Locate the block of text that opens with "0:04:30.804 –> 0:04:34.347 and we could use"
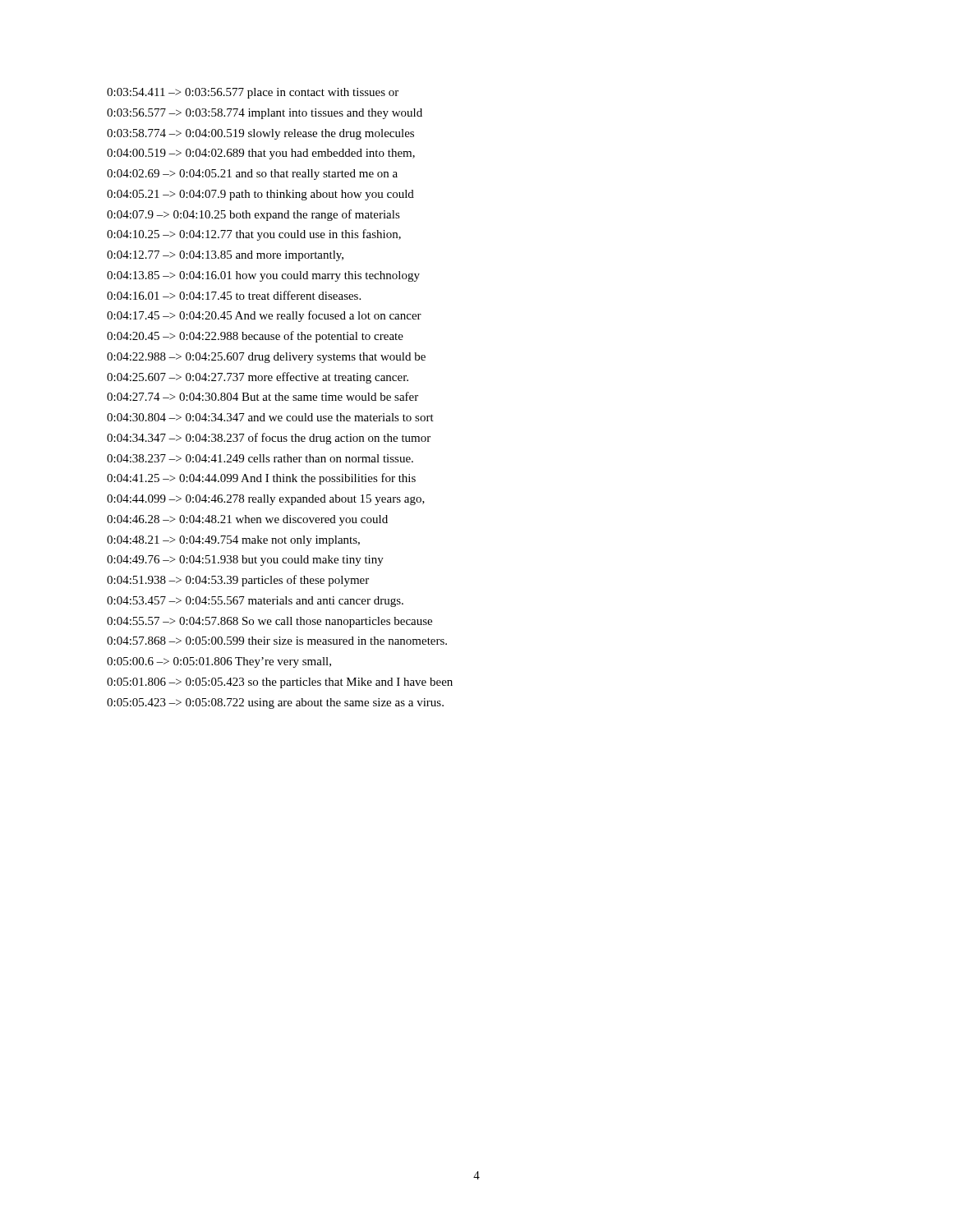Image resolution: width=953 pixels, height=1232 pixels. 270,417
